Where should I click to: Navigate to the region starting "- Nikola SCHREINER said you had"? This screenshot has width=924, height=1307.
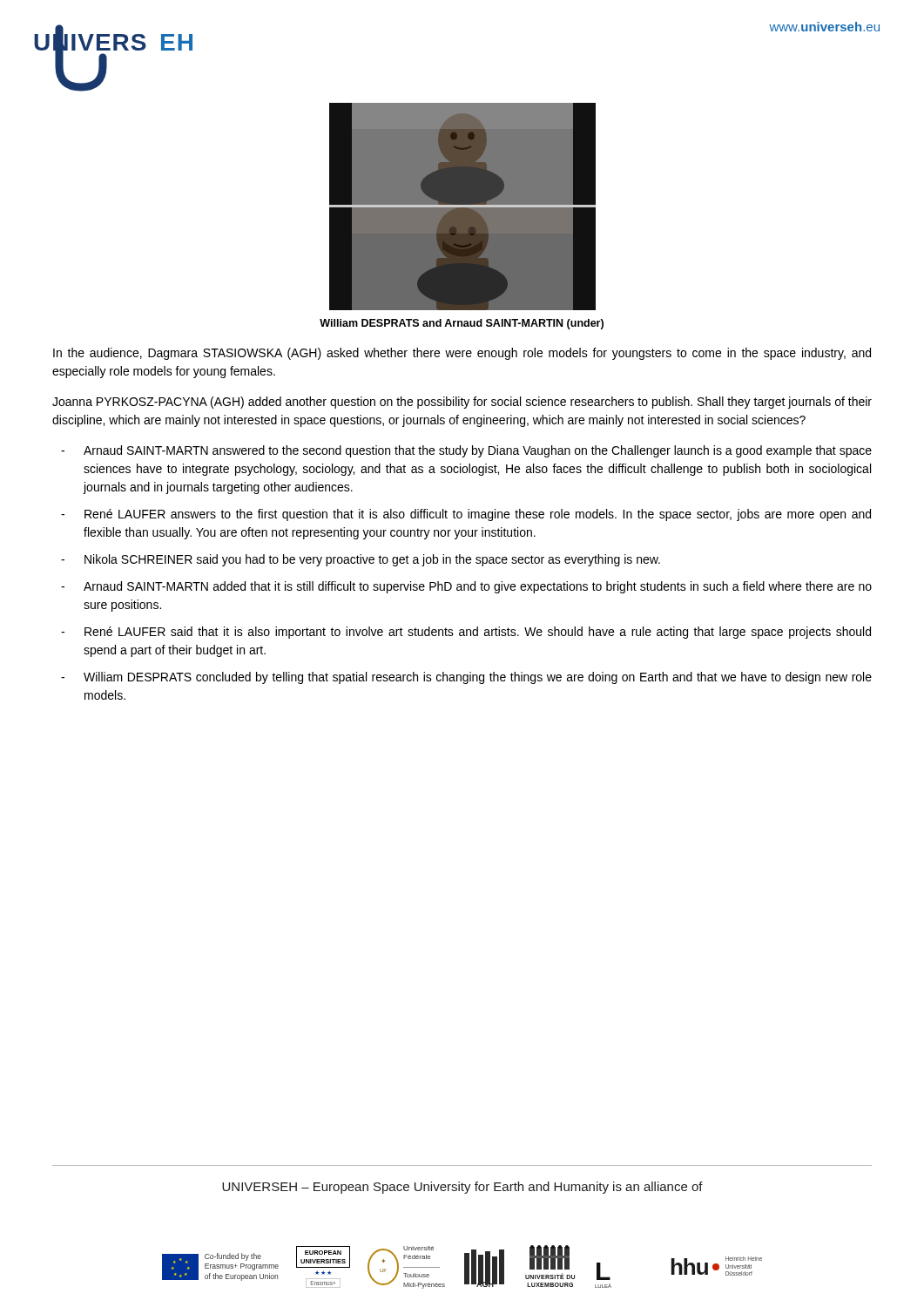[361, 560]
